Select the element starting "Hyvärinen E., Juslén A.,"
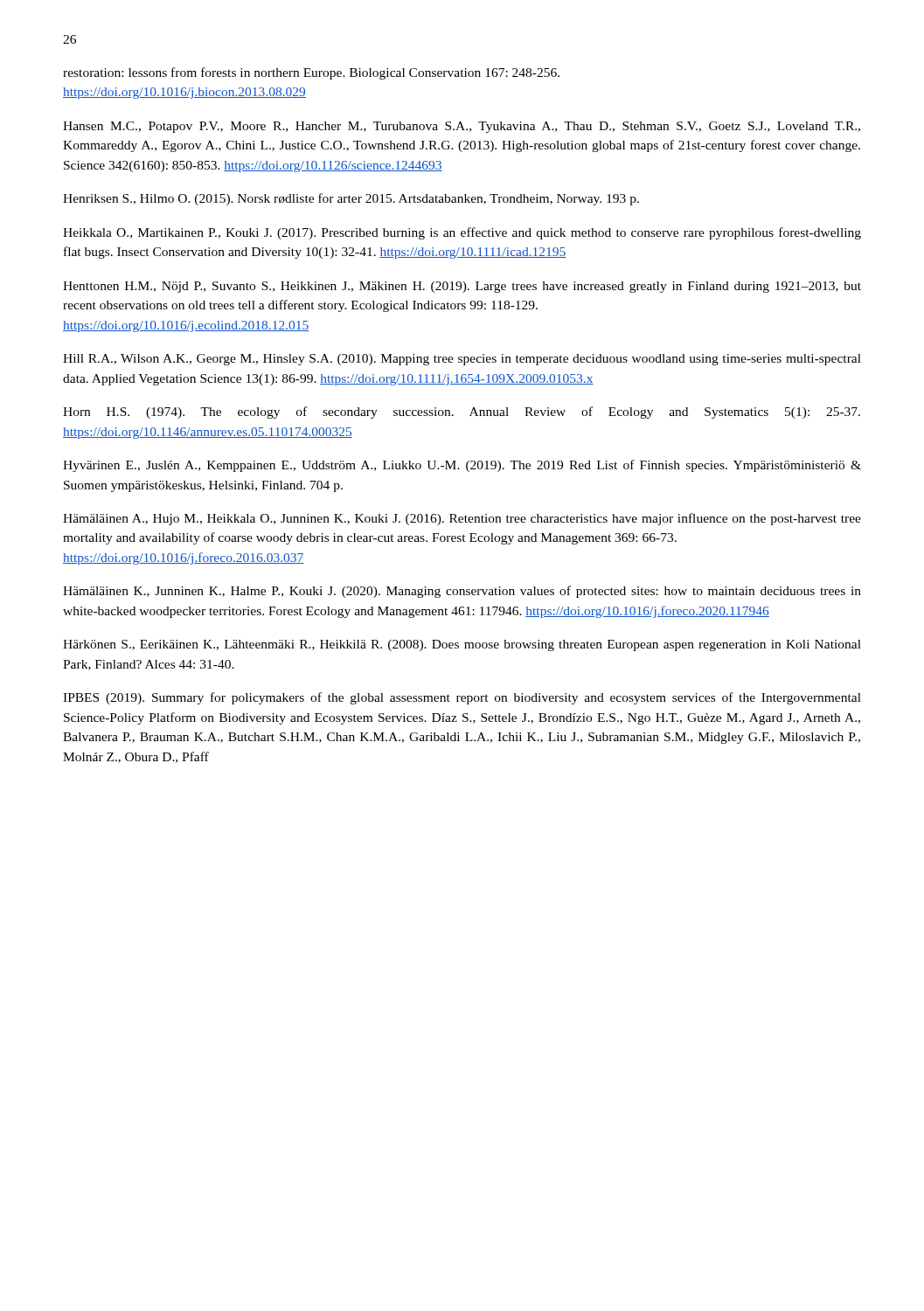 pos(462,474)
